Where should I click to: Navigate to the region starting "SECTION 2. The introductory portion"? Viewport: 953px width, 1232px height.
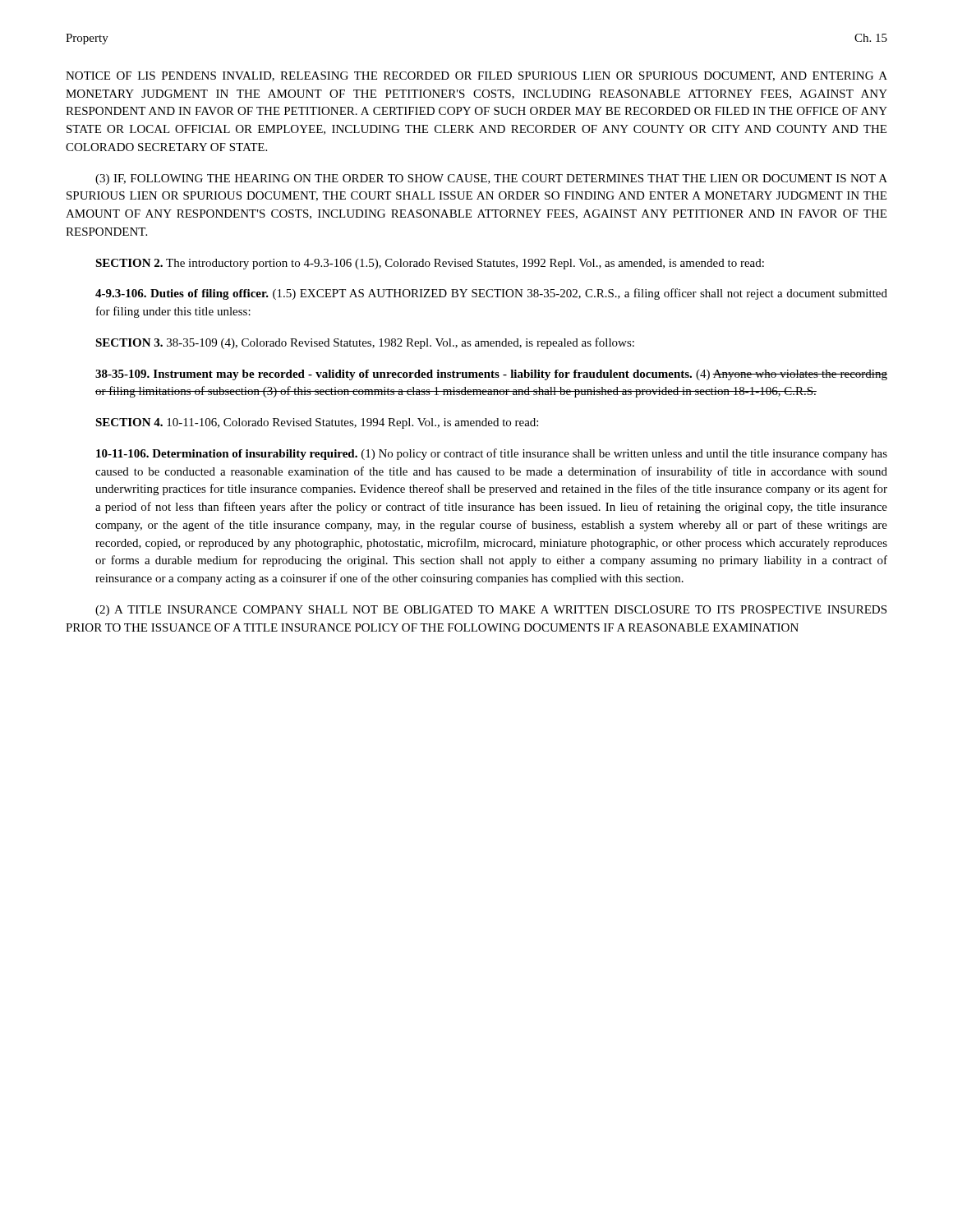point(430,262)
